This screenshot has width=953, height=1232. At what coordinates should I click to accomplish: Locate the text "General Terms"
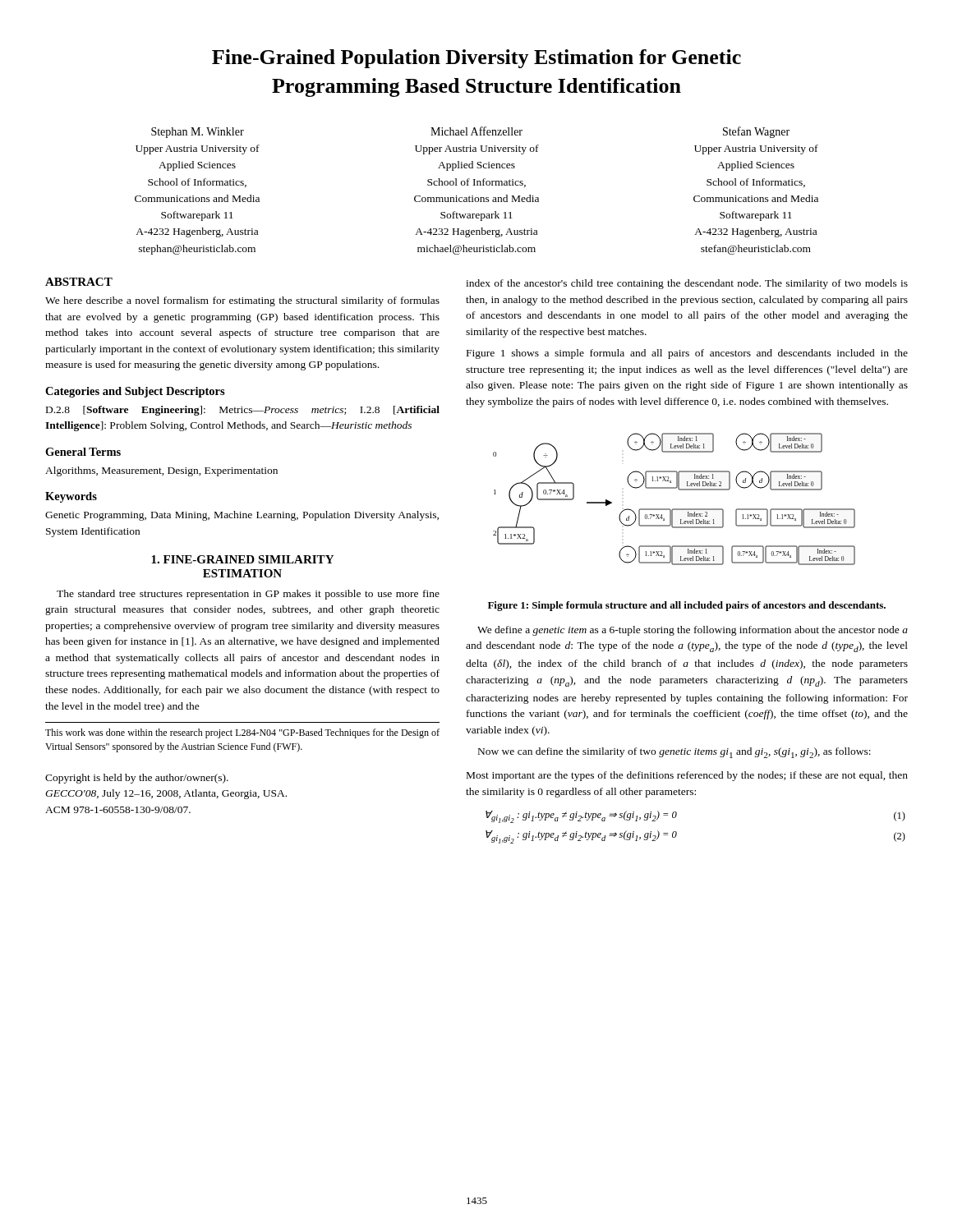pos(83,452)
